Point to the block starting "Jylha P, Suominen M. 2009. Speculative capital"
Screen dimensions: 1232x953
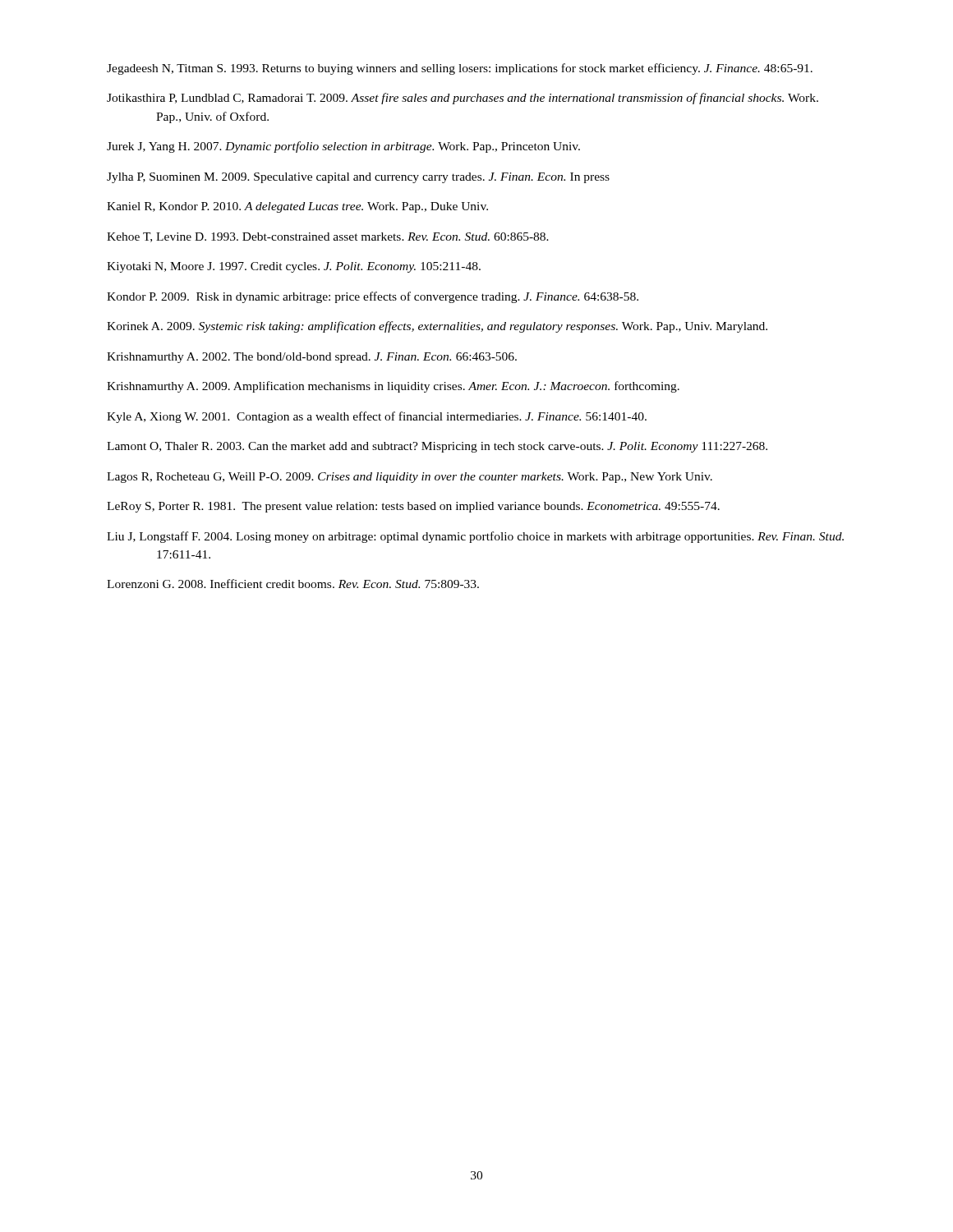pos(358,176)
